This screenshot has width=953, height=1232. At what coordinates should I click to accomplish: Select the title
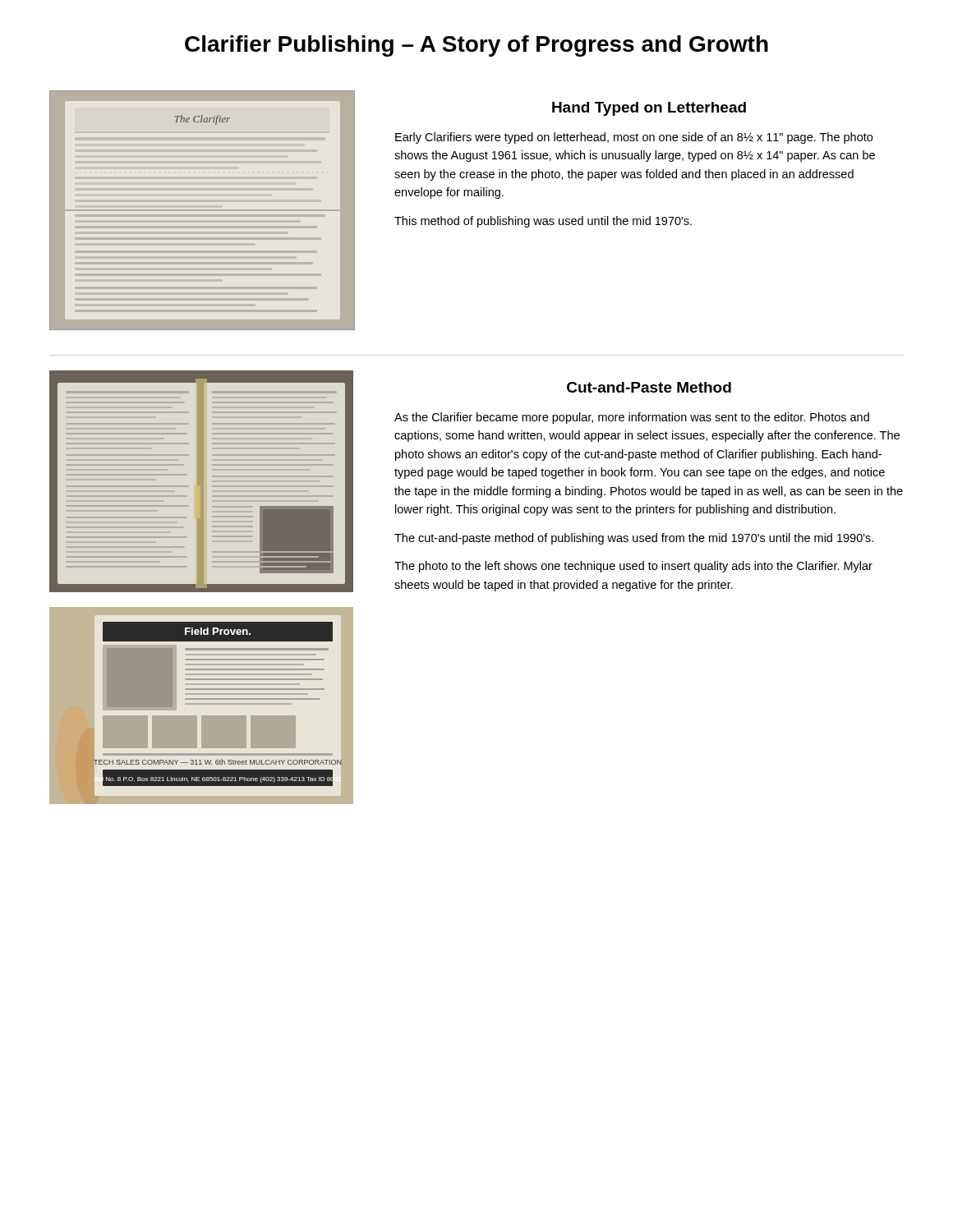coord(476,44)
